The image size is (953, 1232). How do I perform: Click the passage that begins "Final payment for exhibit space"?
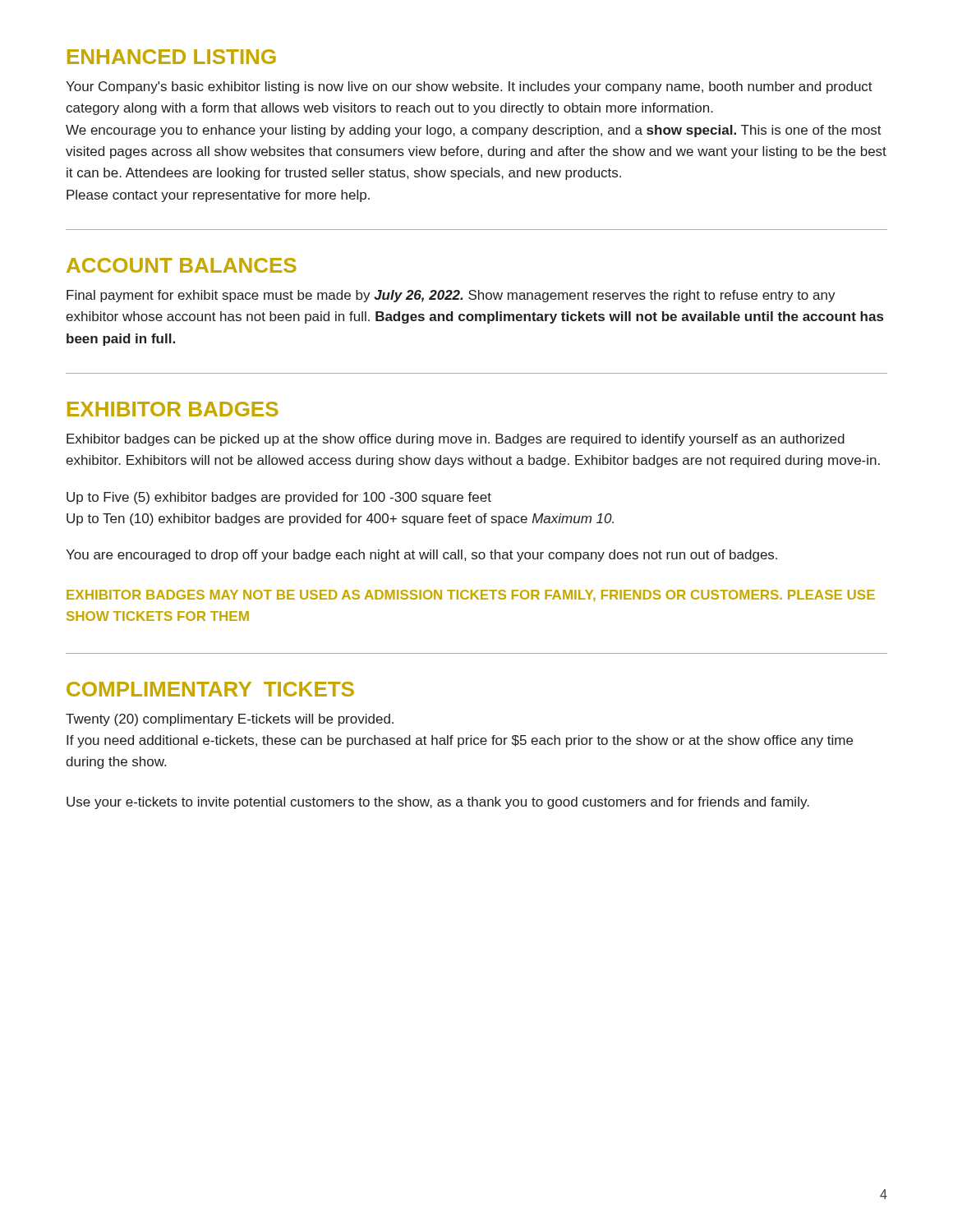pyautogui.click(x=475, y=317)
